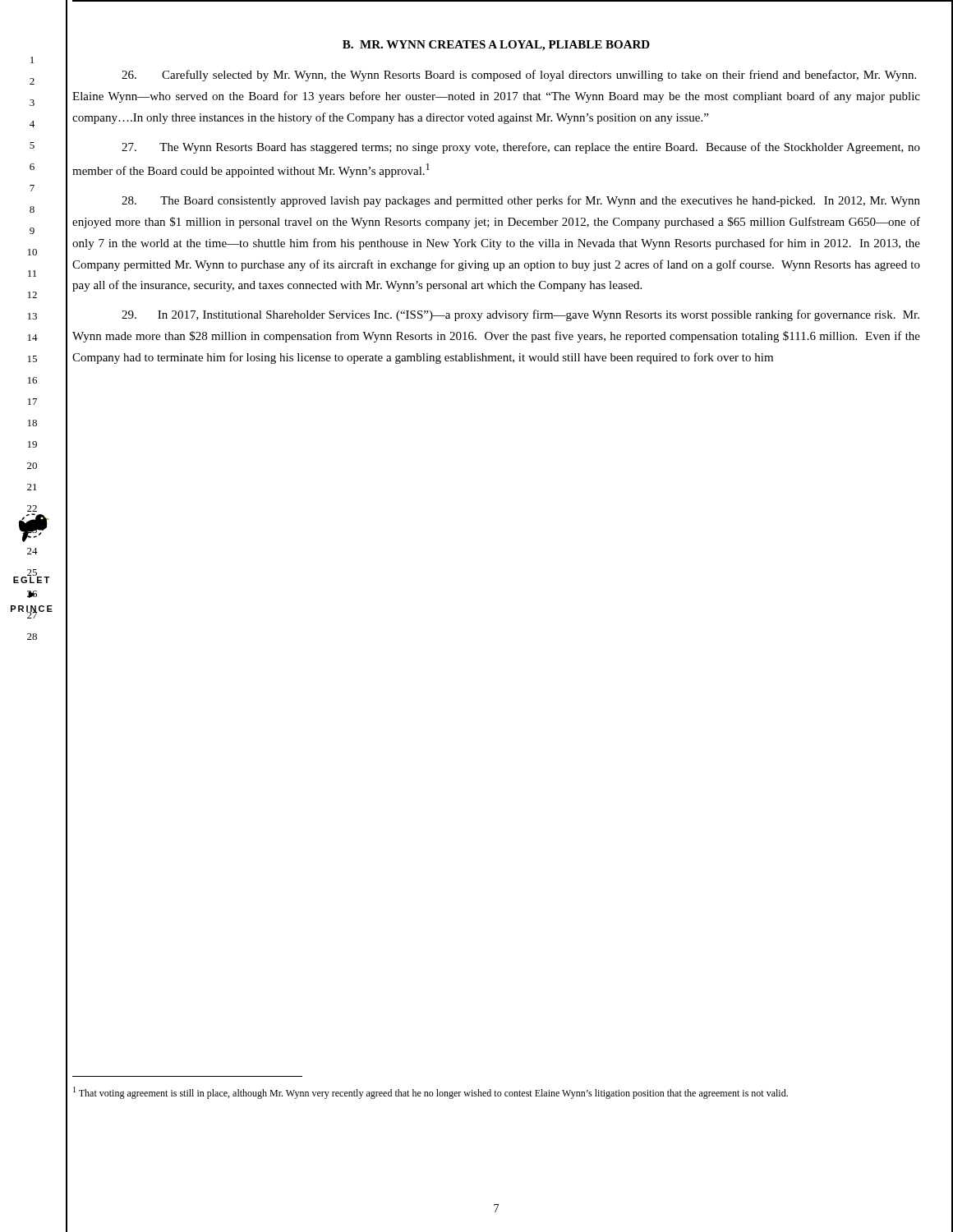This screenshot has height=1232, width=953.
Task: Locate the section header containing "B. MR. WYNN CREATES A"
Action: point(496,44)
